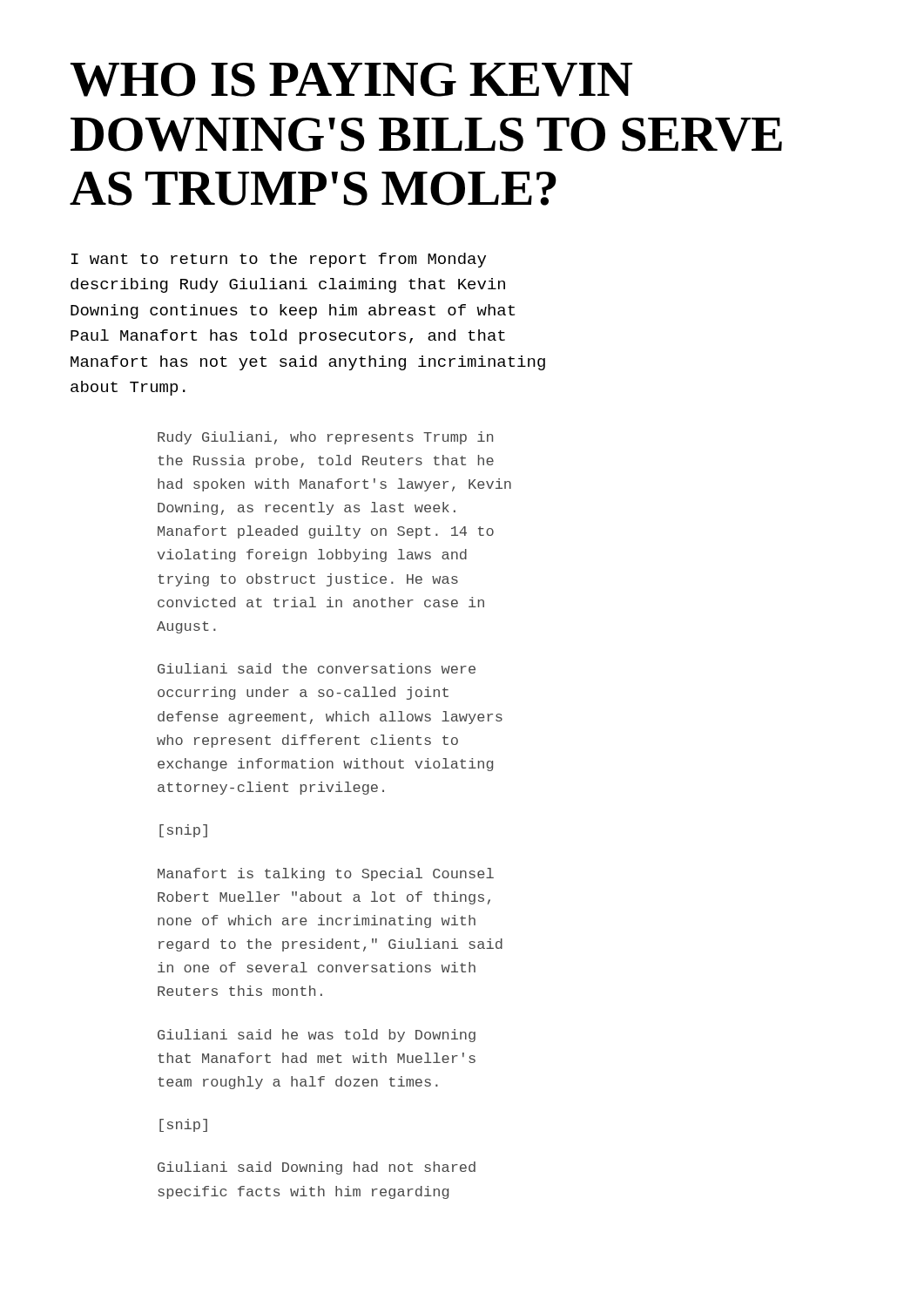This screenshot has width=924, height=1307.
Task: Point to the element starting "Giuliani said Downing had not shared specific"
Action: [x=317, y=1180]
